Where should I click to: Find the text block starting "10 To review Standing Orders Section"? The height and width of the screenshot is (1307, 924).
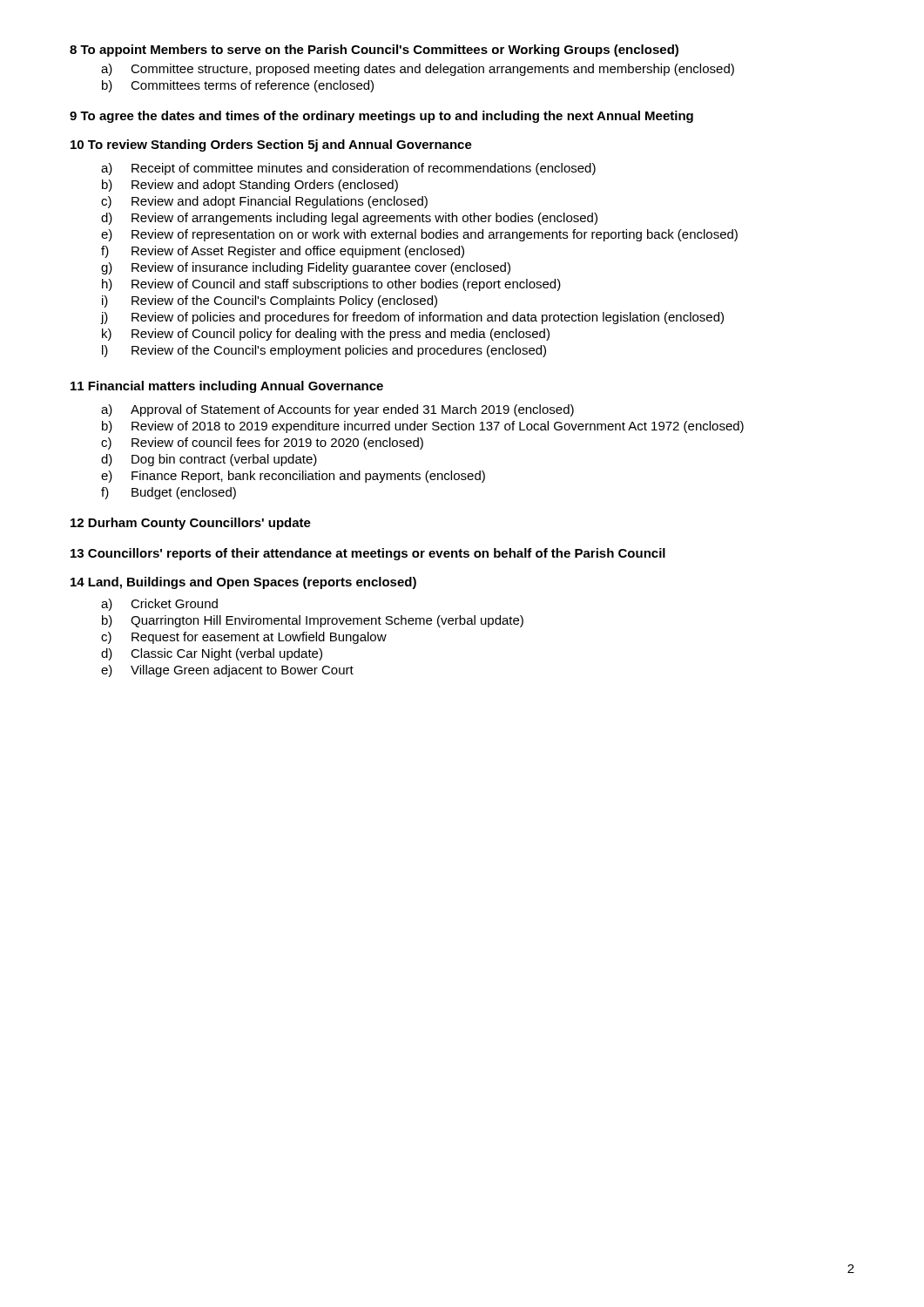point(271,144)
